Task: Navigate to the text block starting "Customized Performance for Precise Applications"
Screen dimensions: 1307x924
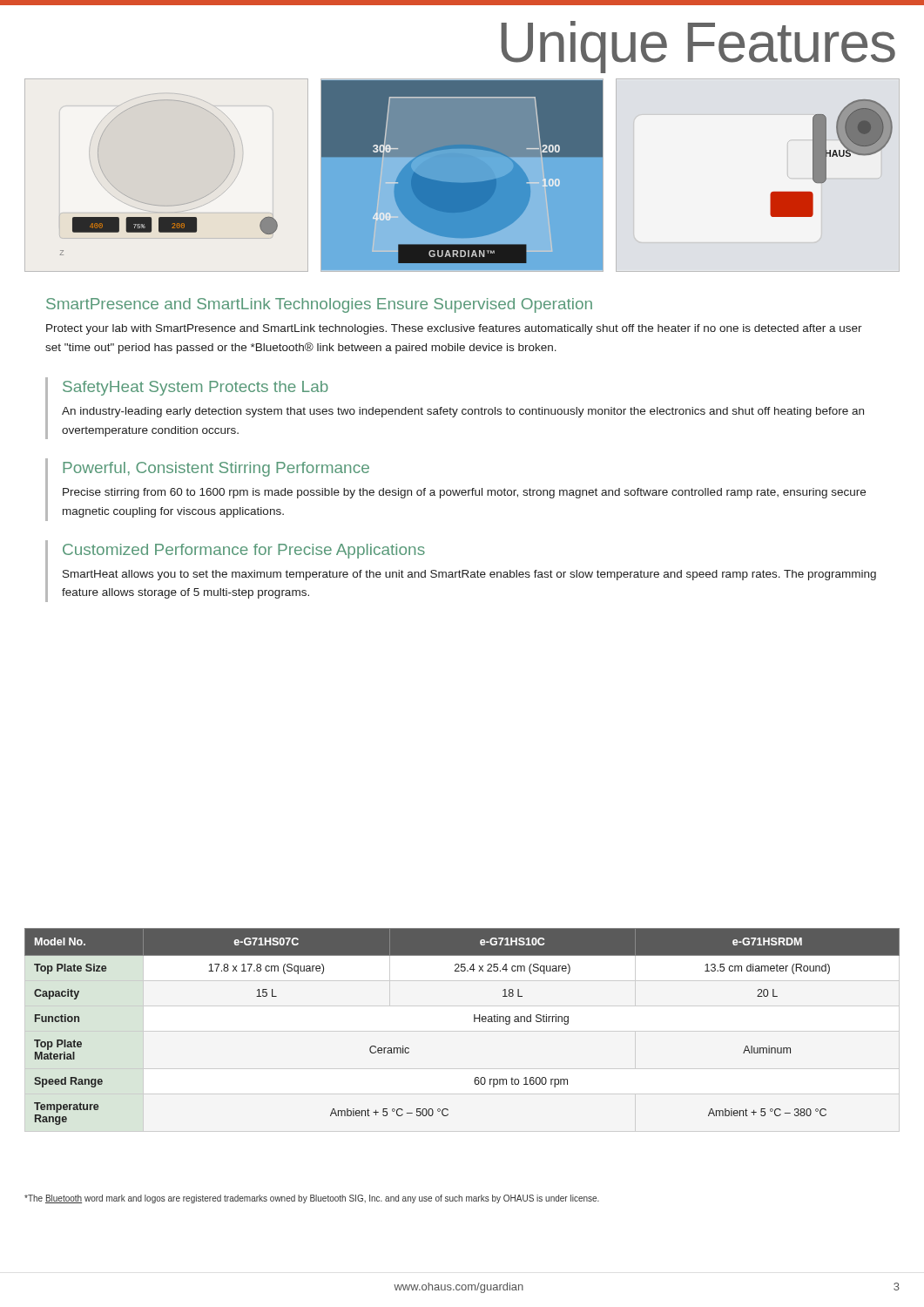Action: click(x=243, y=549)
